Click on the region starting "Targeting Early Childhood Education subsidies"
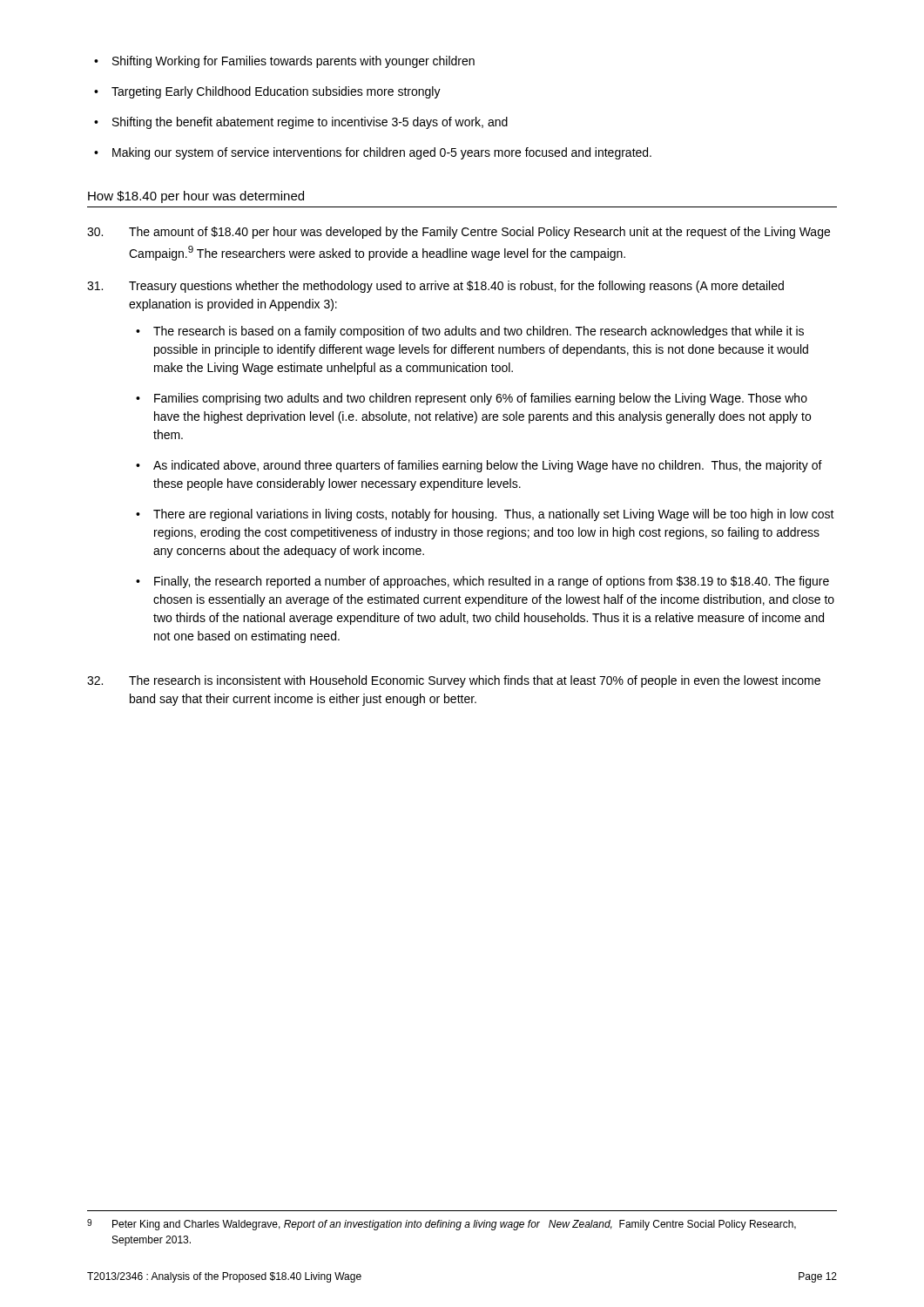Screen dimensions: 1307x924 tap(276, 91)
